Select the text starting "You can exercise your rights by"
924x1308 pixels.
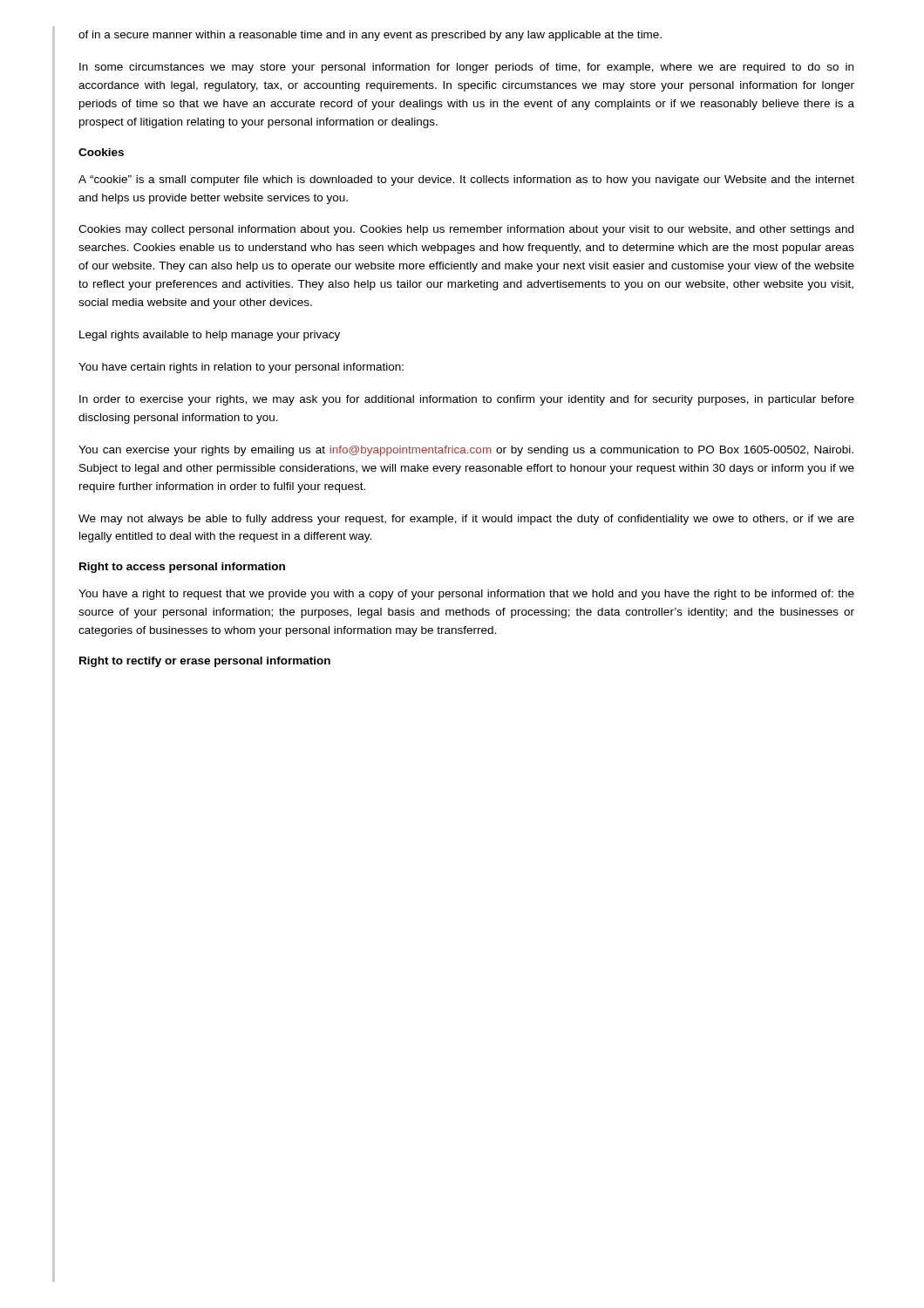coord(466,468)
